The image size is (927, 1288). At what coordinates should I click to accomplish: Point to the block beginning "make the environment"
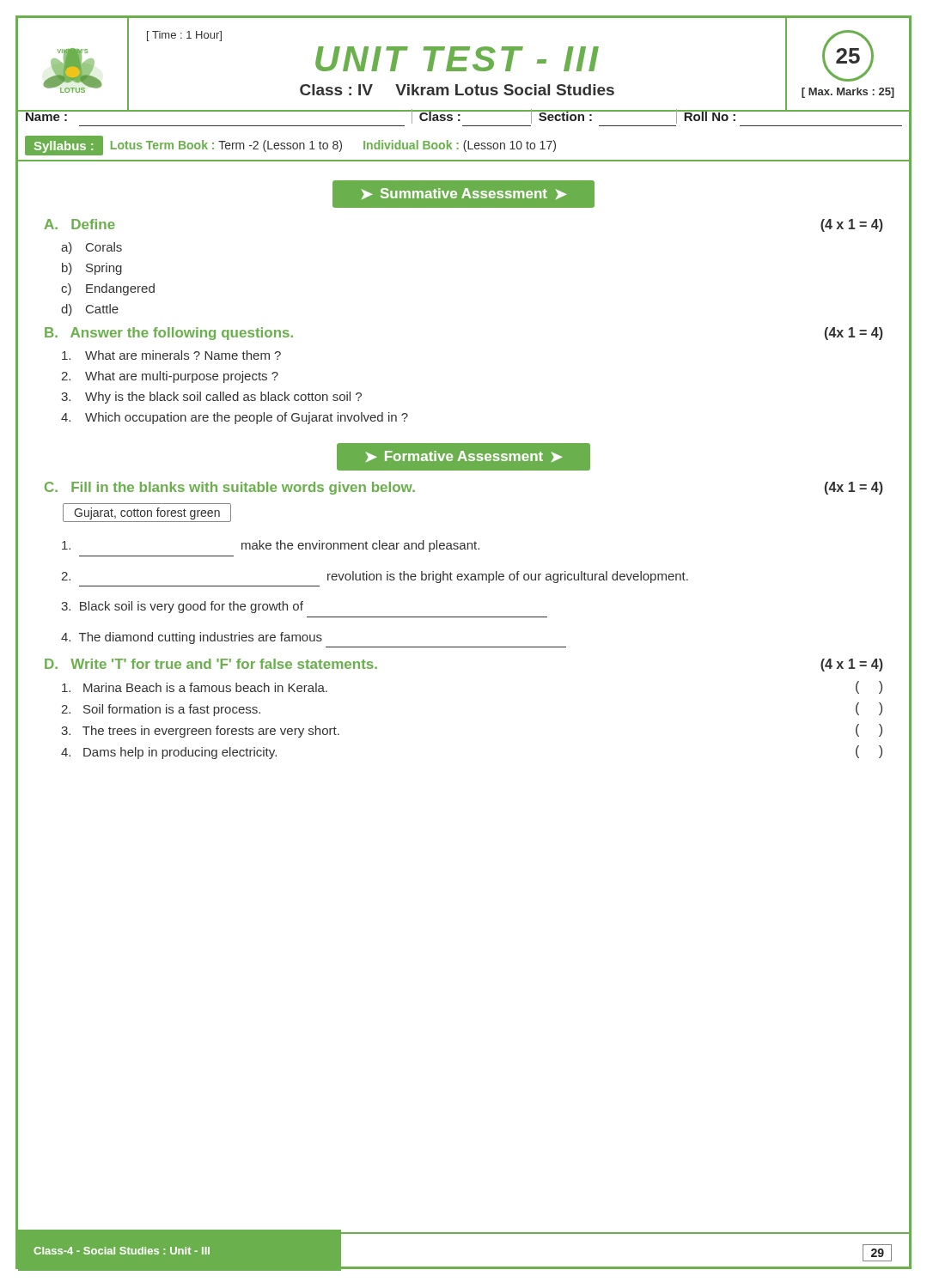pyautogui.click(x=271, y=547)
